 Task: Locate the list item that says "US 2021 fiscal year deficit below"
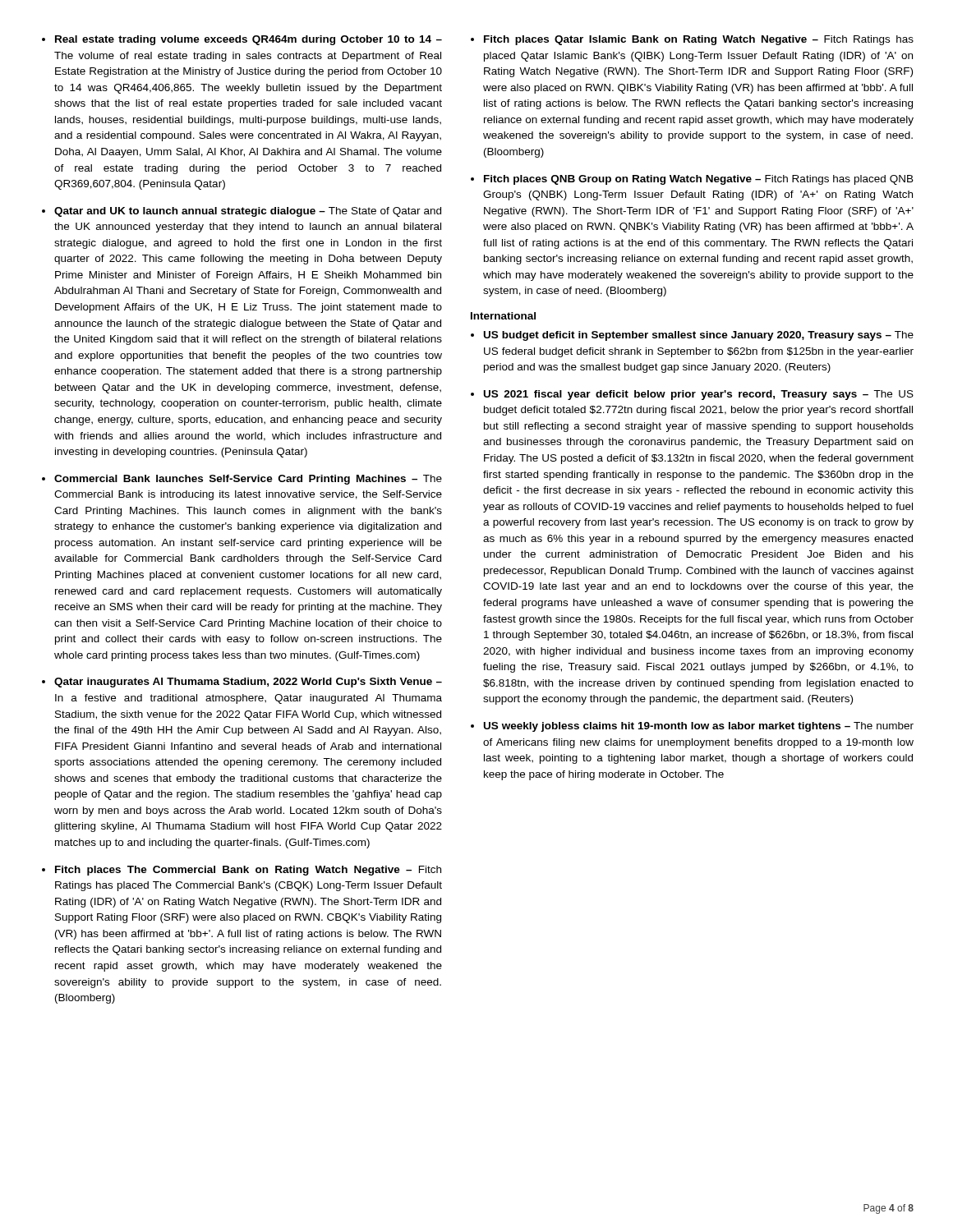pyautogui.click(x=698, y=546)
